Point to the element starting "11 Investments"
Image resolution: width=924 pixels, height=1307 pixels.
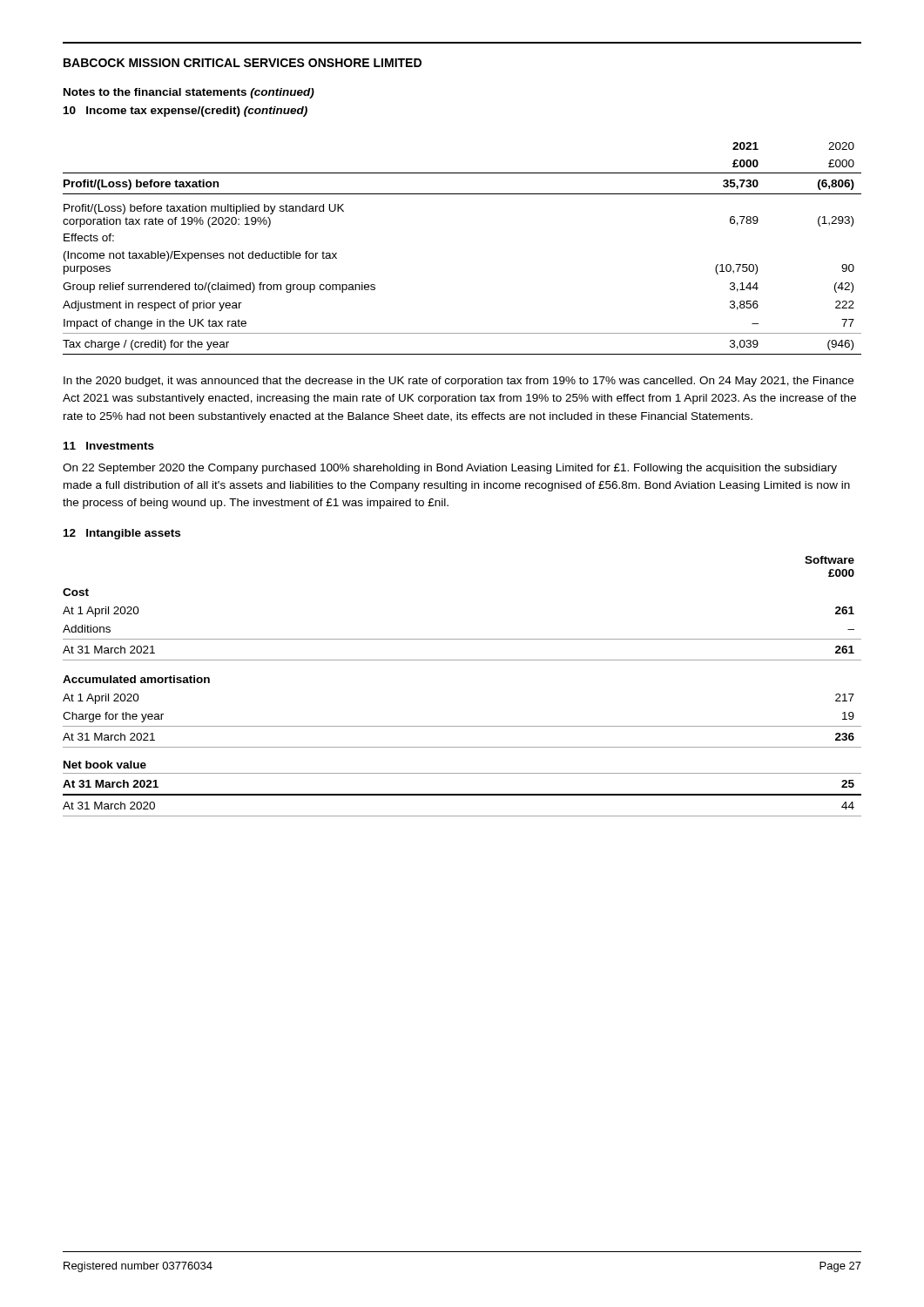[x=108, y=445]
